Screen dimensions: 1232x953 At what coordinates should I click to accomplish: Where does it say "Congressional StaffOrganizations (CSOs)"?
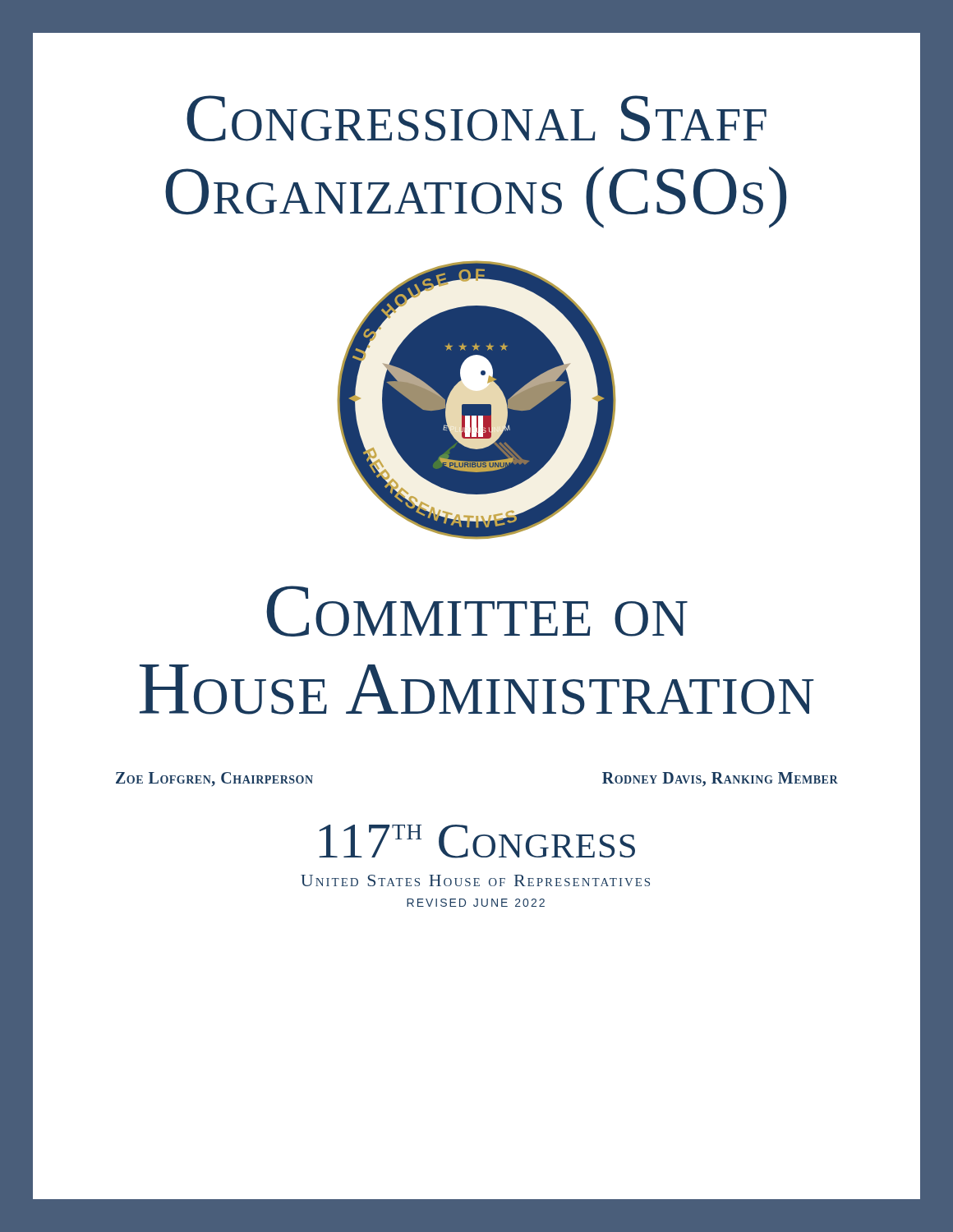[476, 155]
